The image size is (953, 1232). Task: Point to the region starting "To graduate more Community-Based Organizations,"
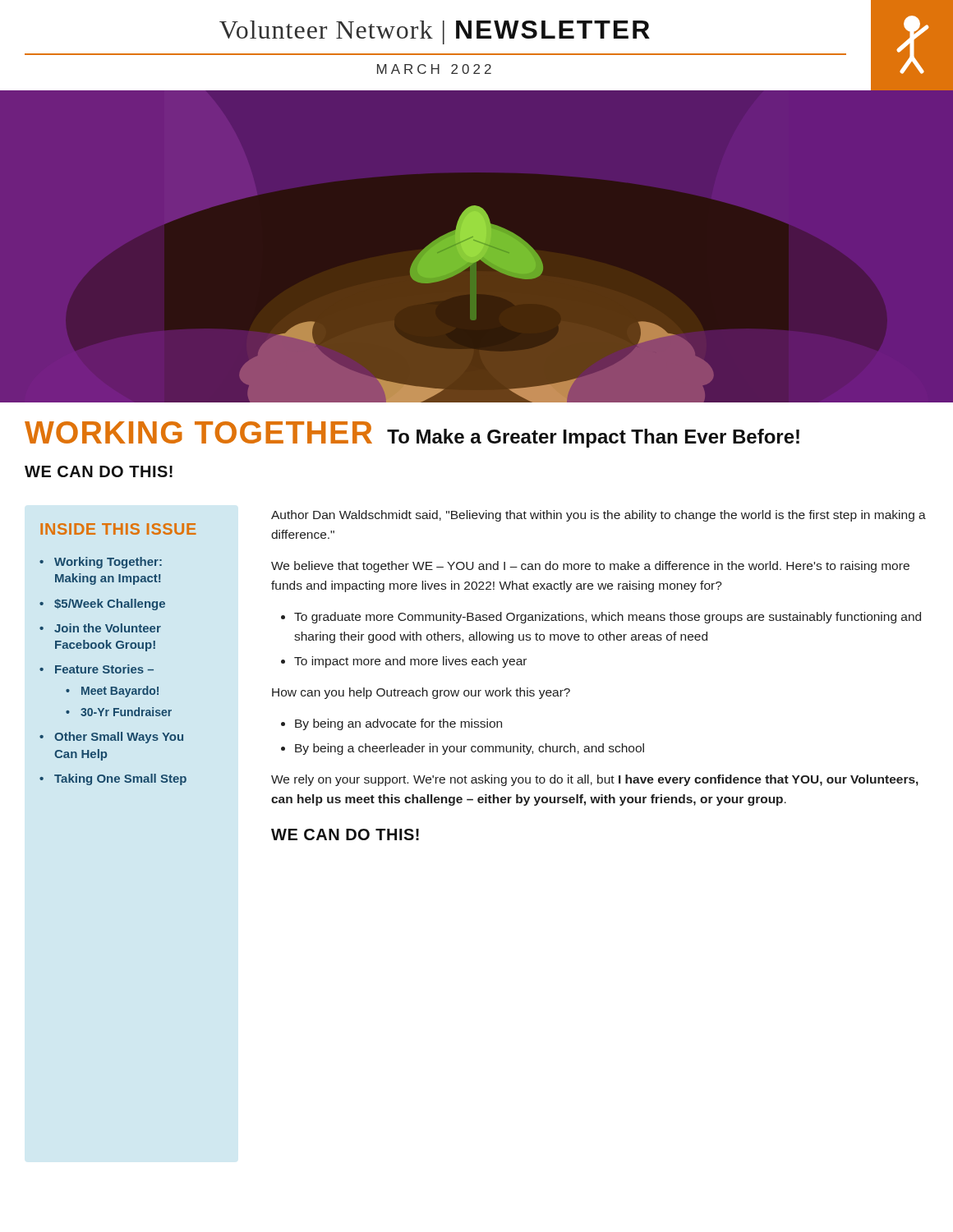600,639
